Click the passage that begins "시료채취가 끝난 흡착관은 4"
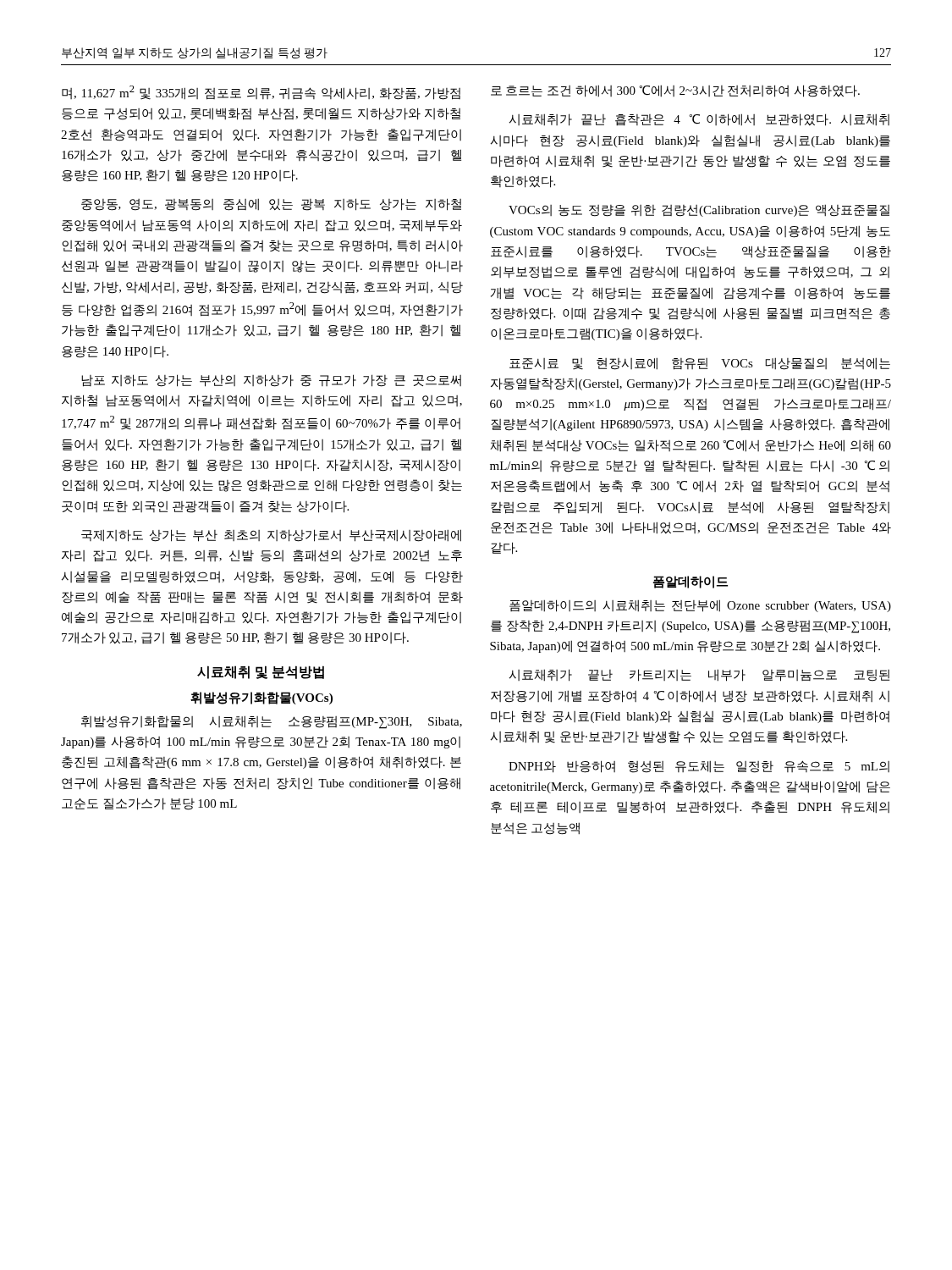 (690, 151)
